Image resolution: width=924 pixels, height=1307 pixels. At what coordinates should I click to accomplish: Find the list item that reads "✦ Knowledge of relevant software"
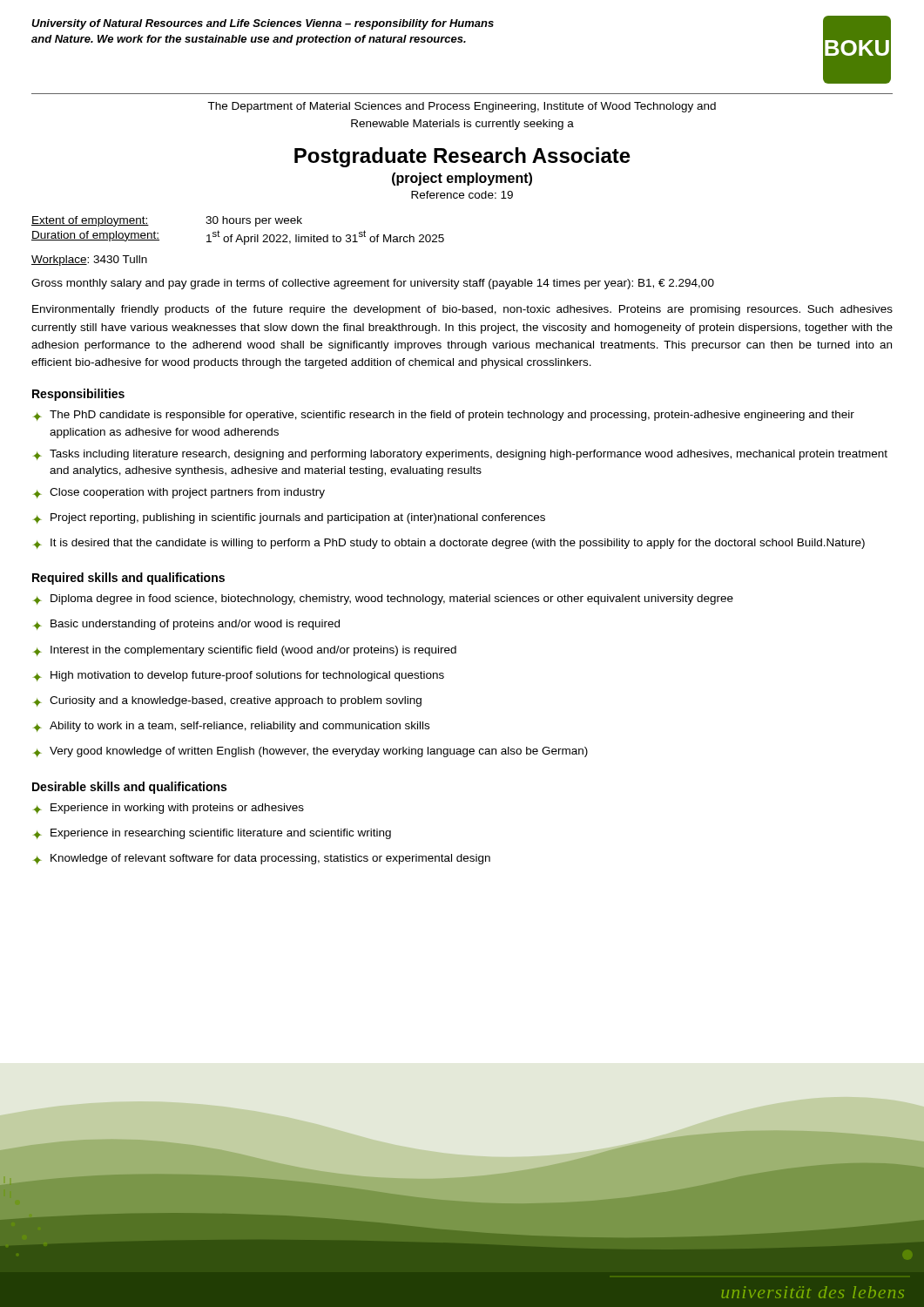point(261,860)
